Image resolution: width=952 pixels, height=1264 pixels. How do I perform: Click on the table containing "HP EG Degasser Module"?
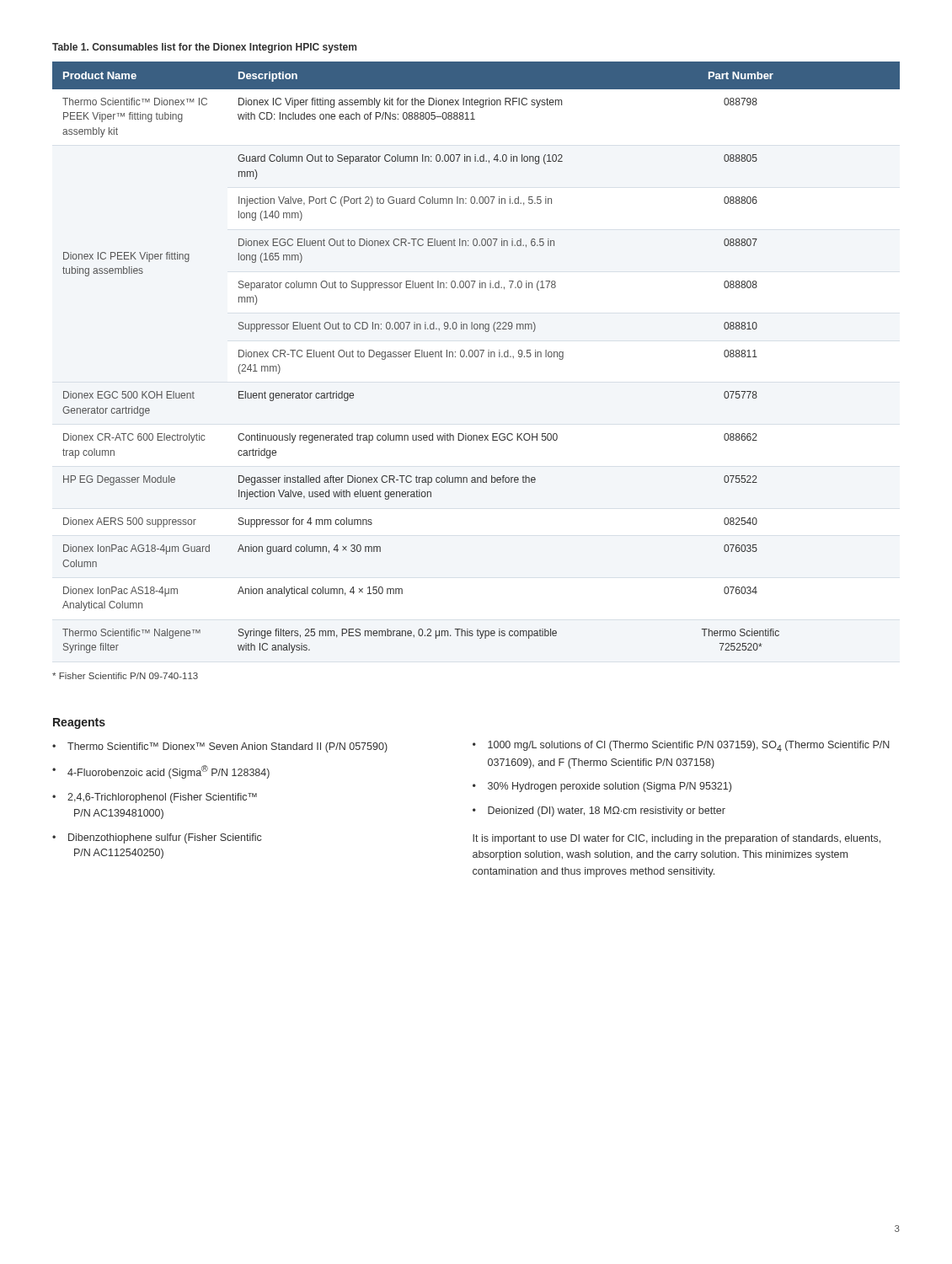coord(476,362)
